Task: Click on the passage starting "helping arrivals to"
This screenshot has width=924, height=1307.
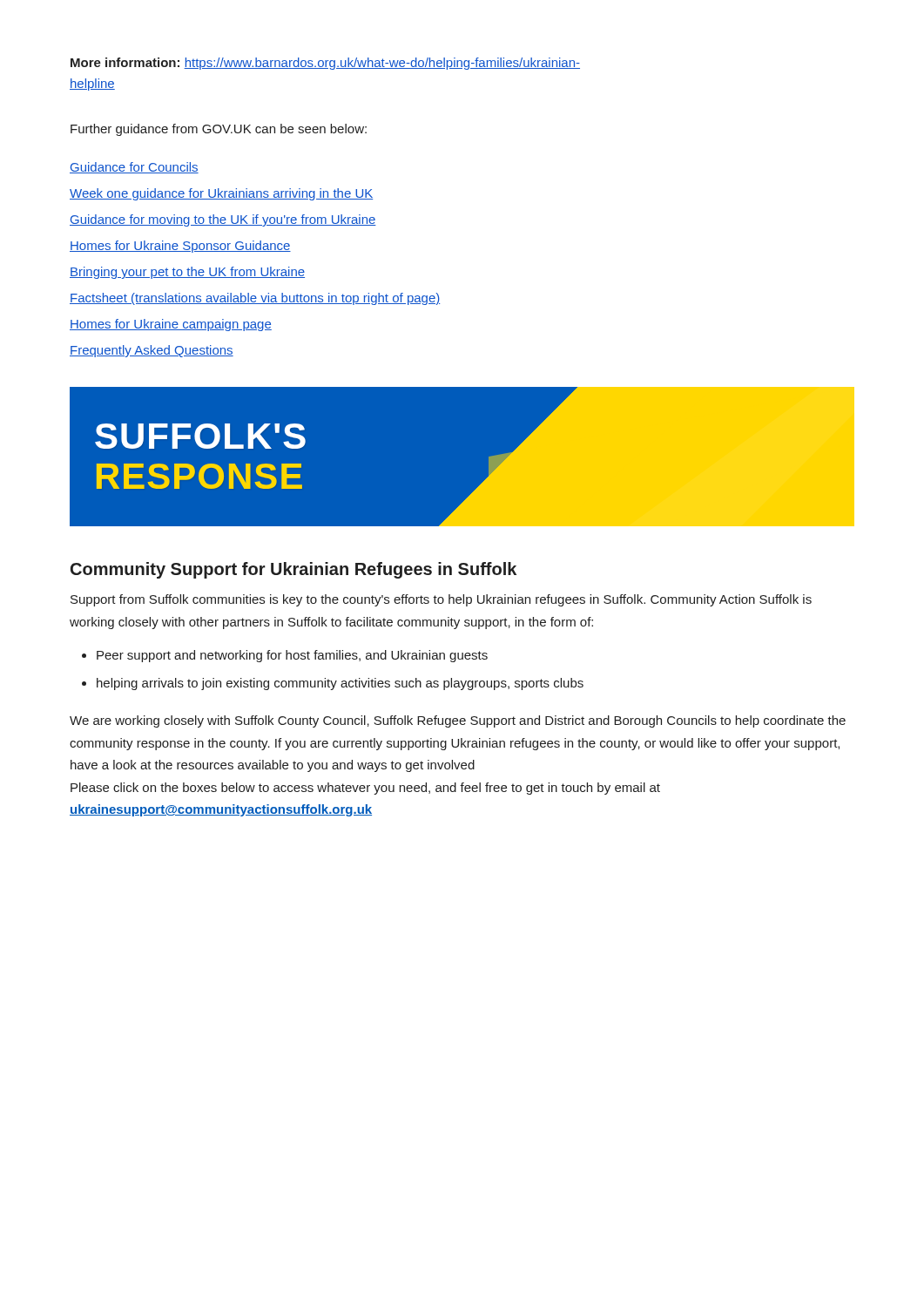Action: pyautogui.click(x=340, y=683)
